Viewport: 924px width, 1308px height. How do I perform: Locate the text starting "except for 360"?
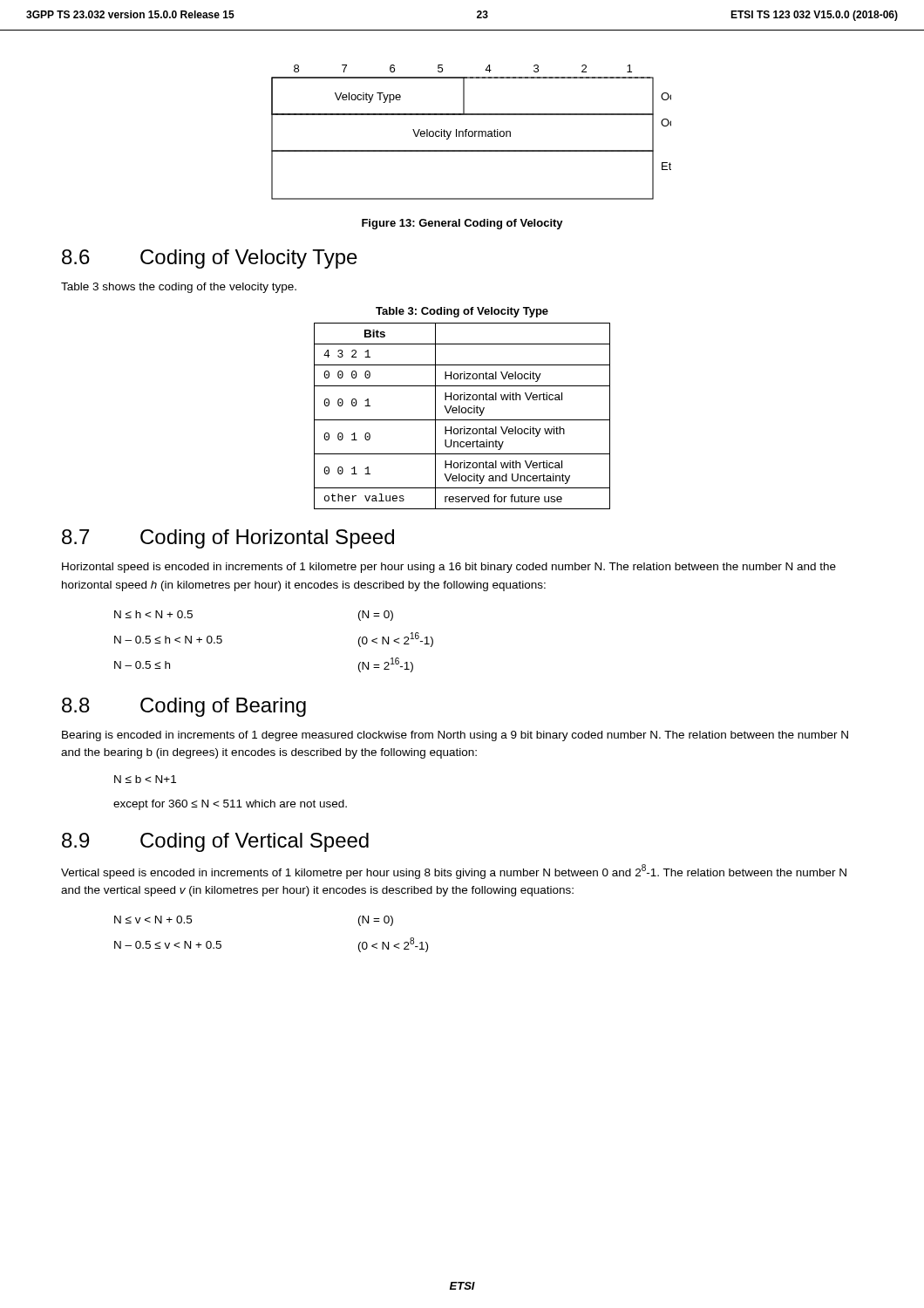231,803
